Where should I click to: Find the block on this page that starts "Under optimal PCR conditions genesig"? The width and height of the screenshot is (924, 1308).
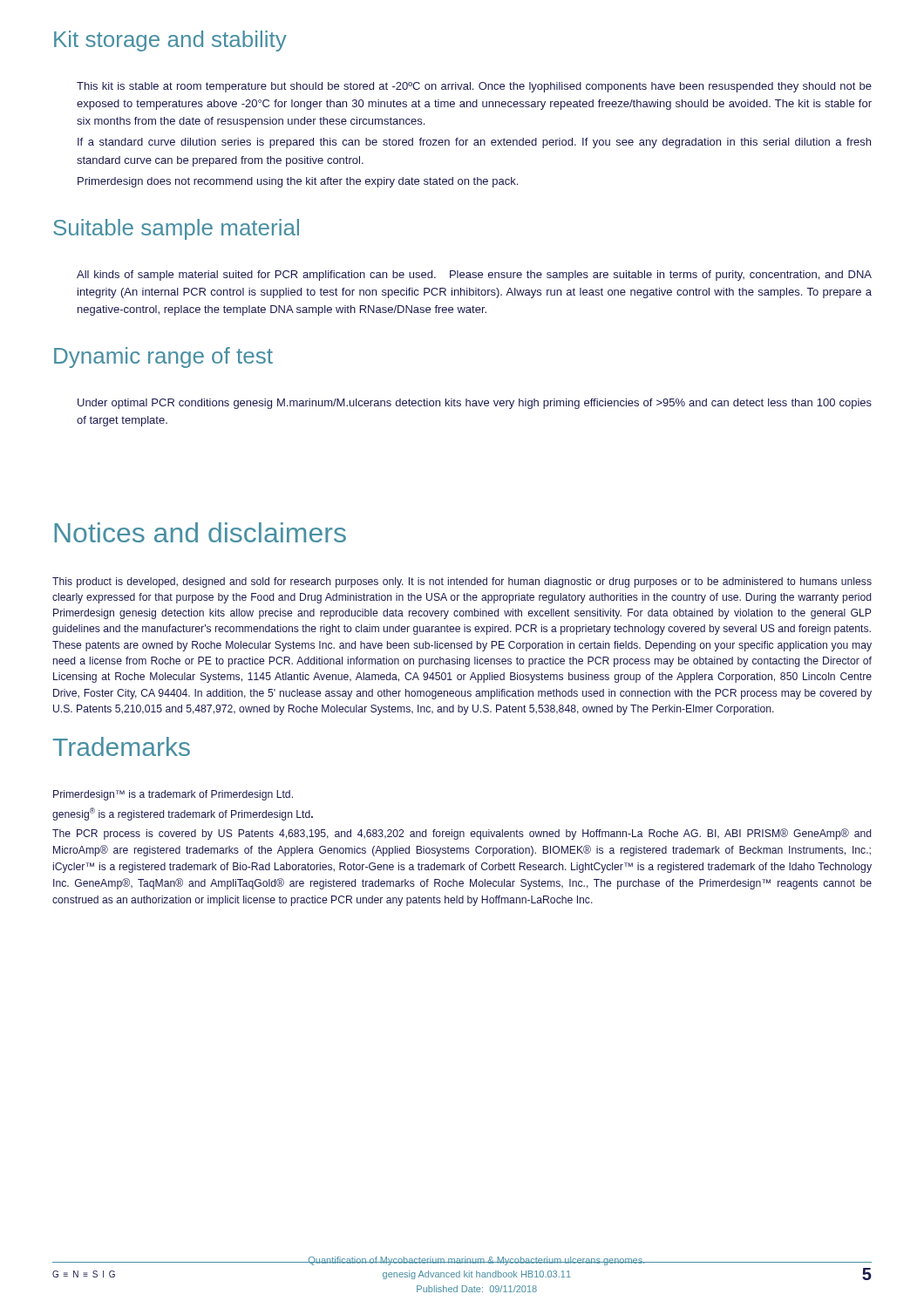pyautogui.click(x=474, y=412)
